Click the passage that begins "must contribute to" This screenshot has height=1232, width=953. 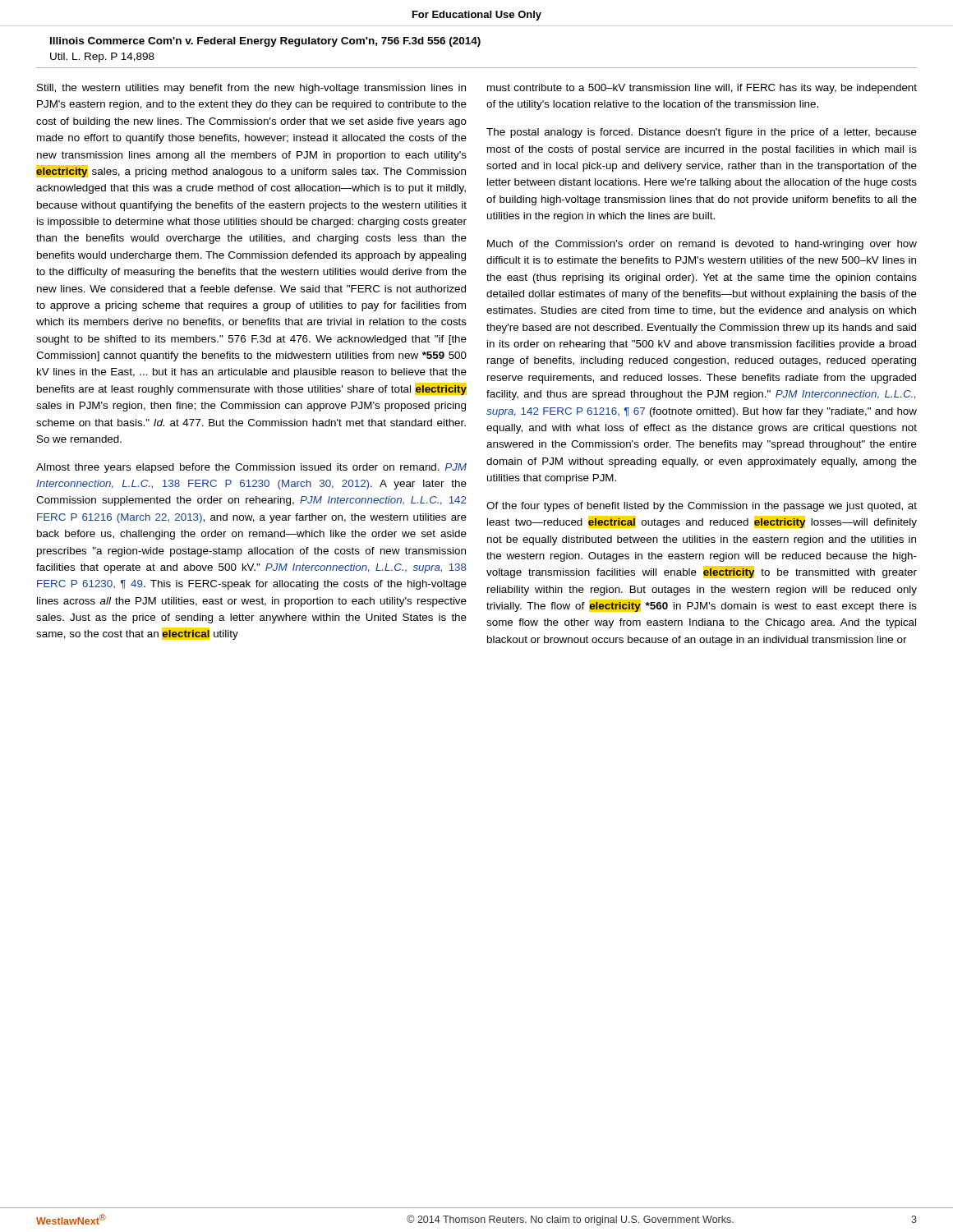(x=702, y=364)
